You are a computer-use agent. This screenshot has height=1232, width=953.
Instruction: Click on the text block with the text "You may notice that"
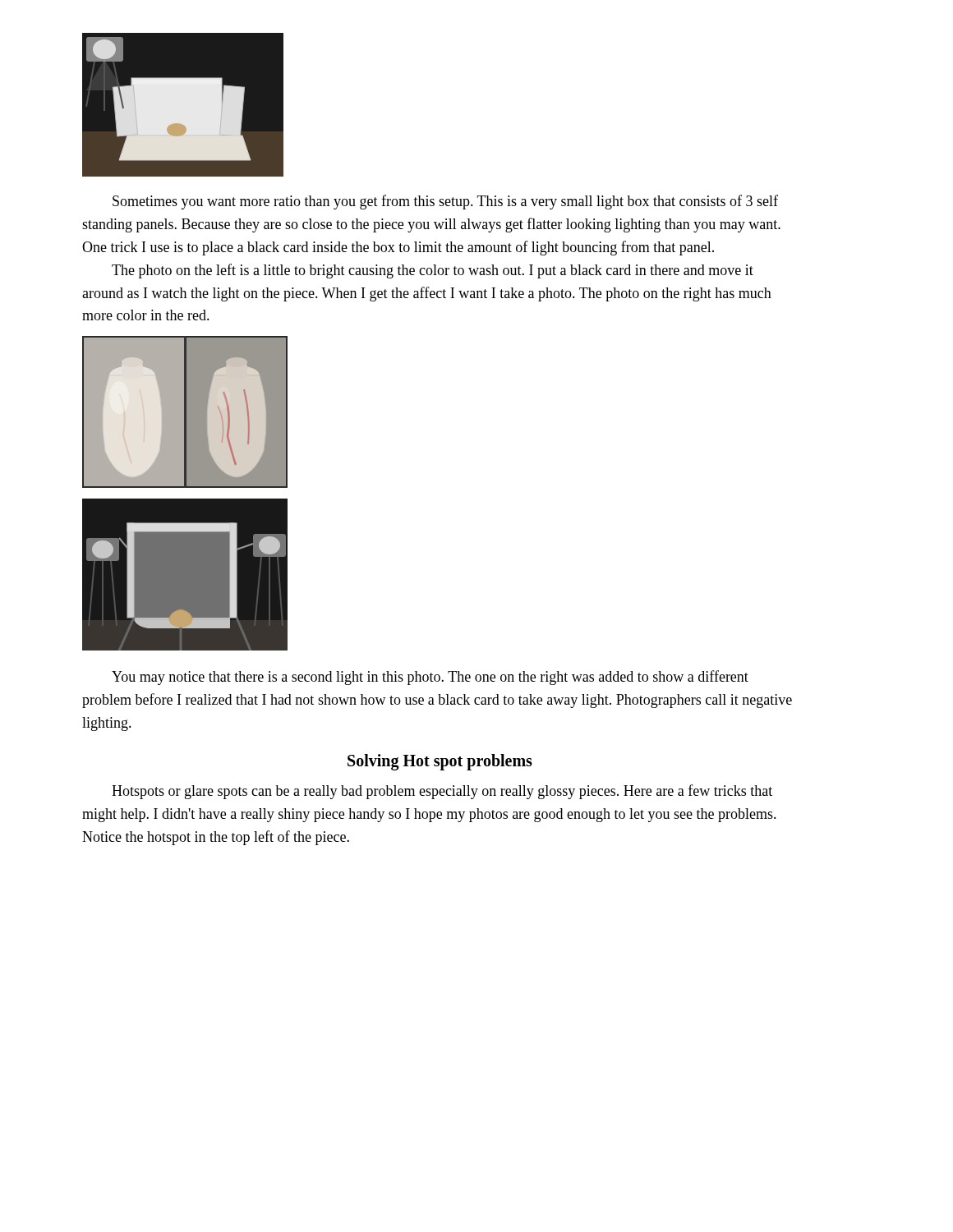[440, 701]
